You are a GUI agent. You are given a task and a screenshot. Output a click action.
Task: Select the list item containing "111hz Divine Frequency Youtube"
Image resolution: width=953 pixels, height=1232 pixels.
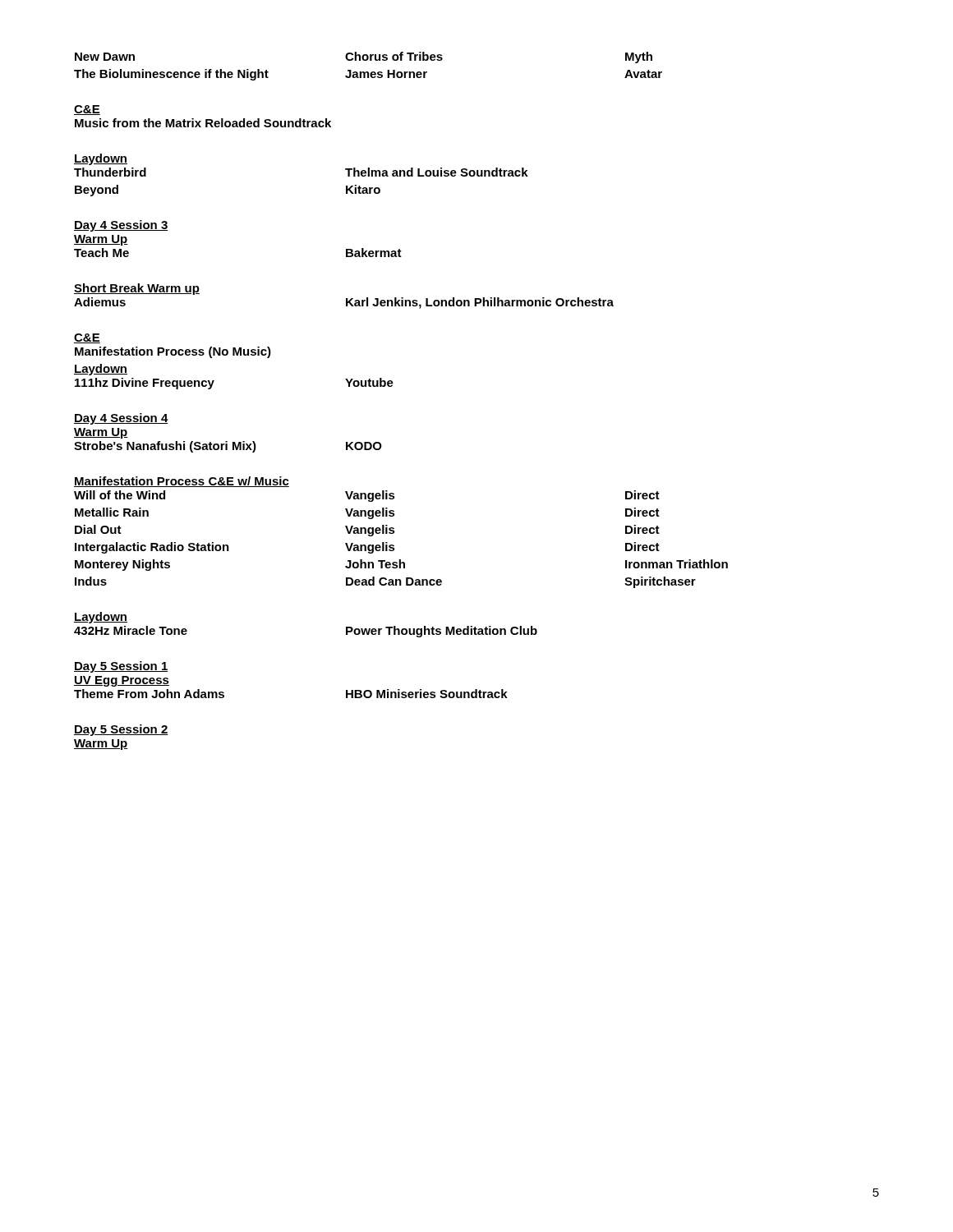tap(145, 383)
